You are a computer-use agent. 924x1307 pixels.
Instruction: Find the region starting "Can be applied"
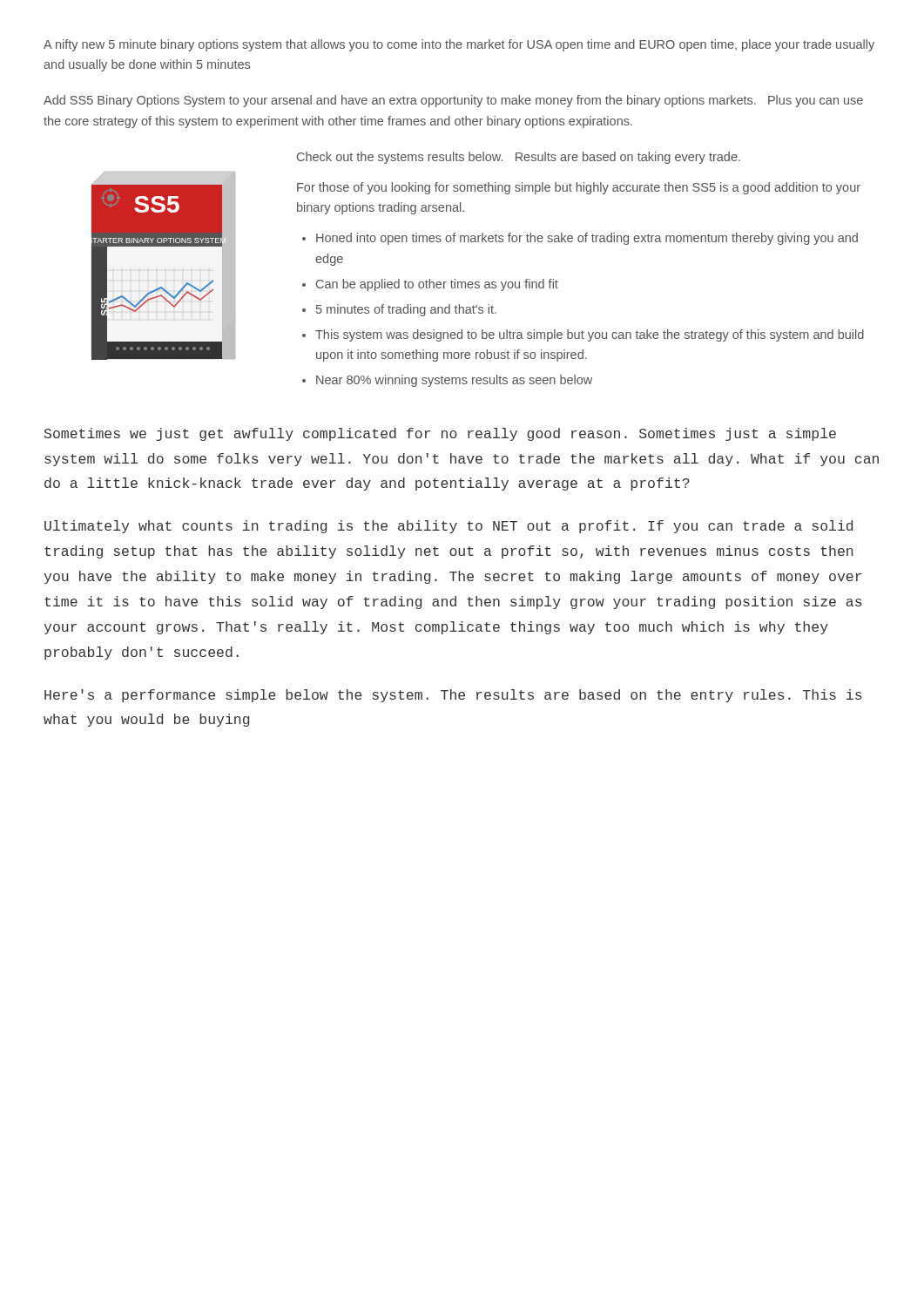pos(437,285)
